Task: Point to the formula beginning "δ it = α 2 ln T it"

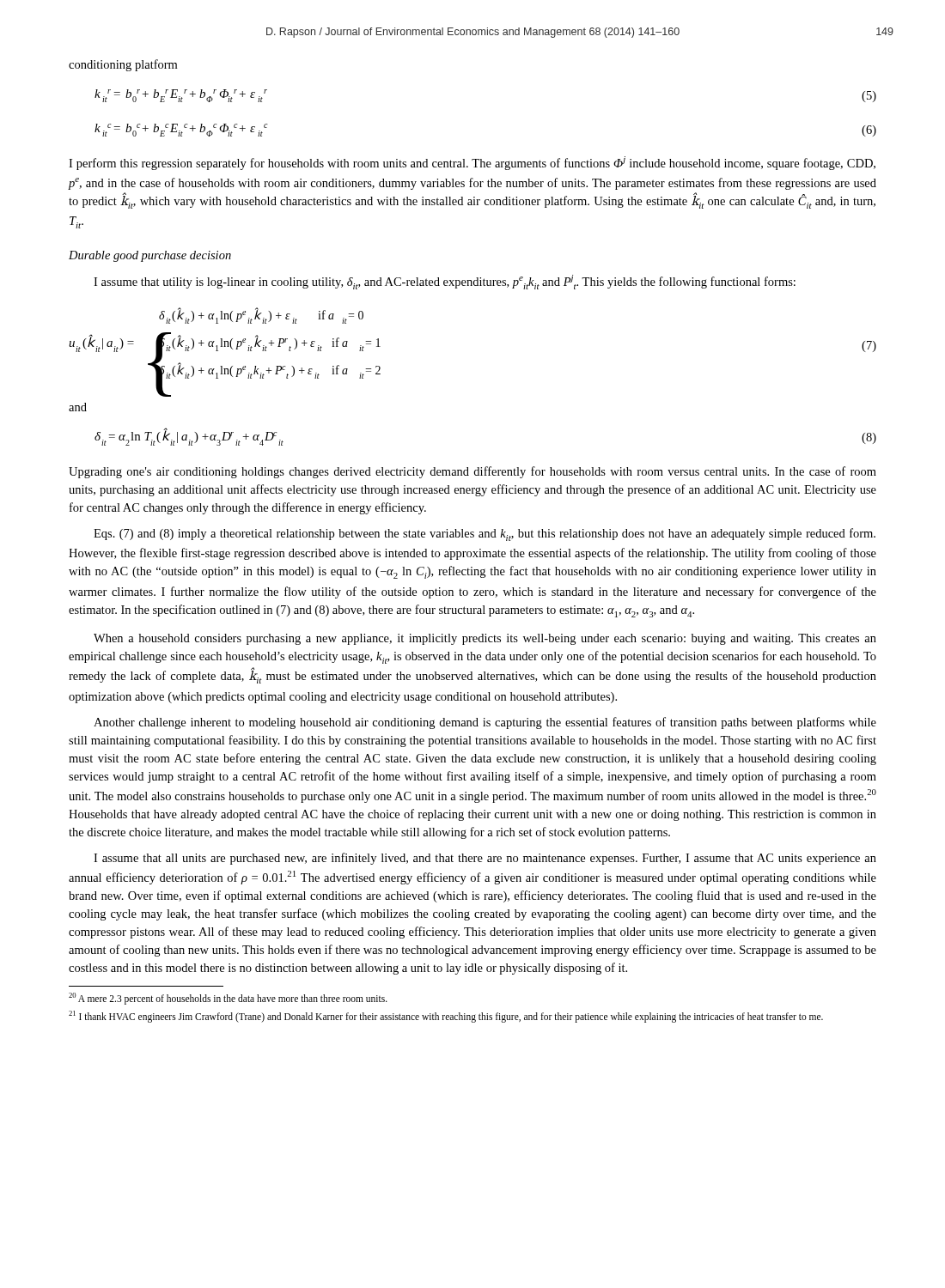Action: tap(197, 437)
